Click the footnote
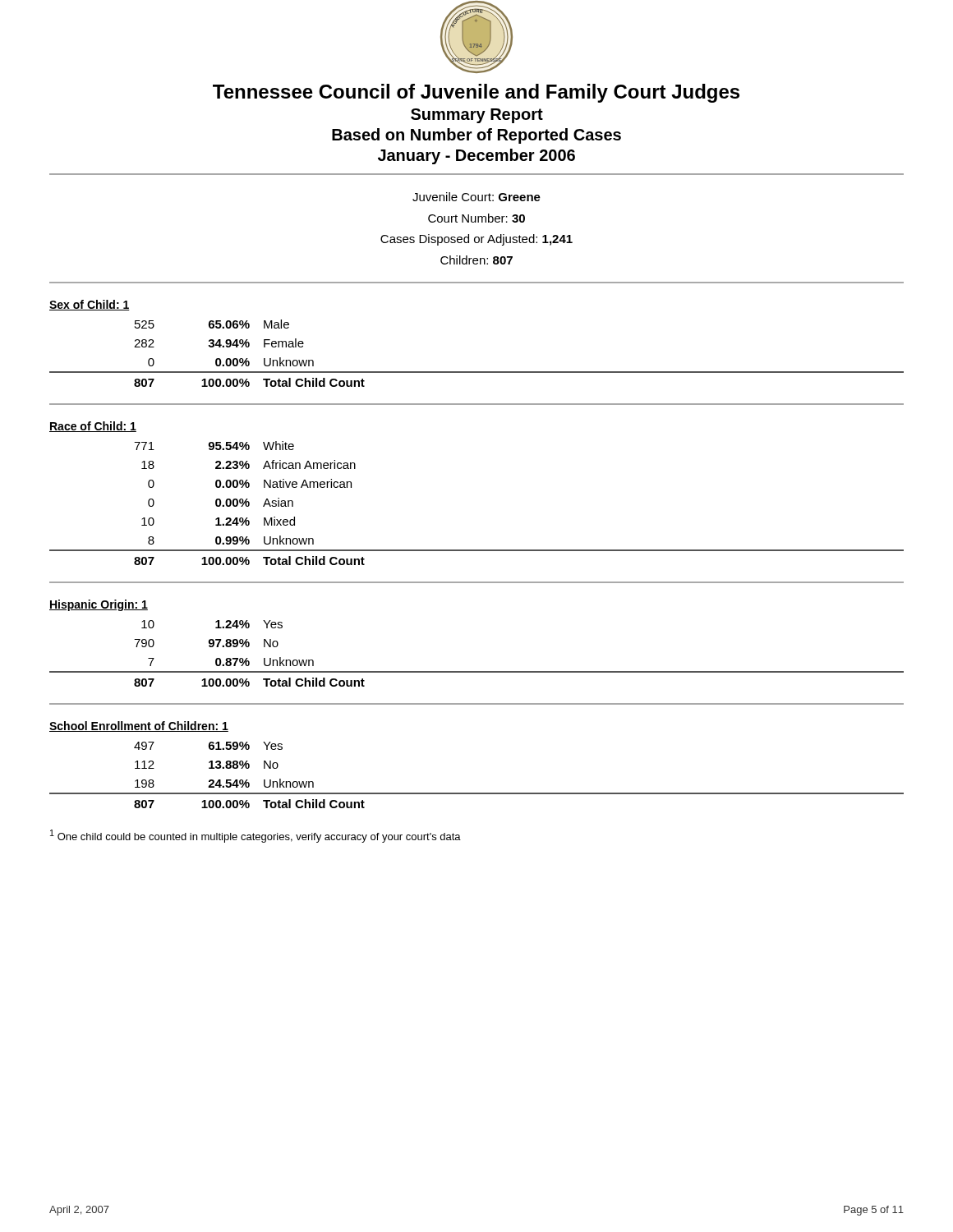Viewport: 953px width, 1232px height. point(476,835)
